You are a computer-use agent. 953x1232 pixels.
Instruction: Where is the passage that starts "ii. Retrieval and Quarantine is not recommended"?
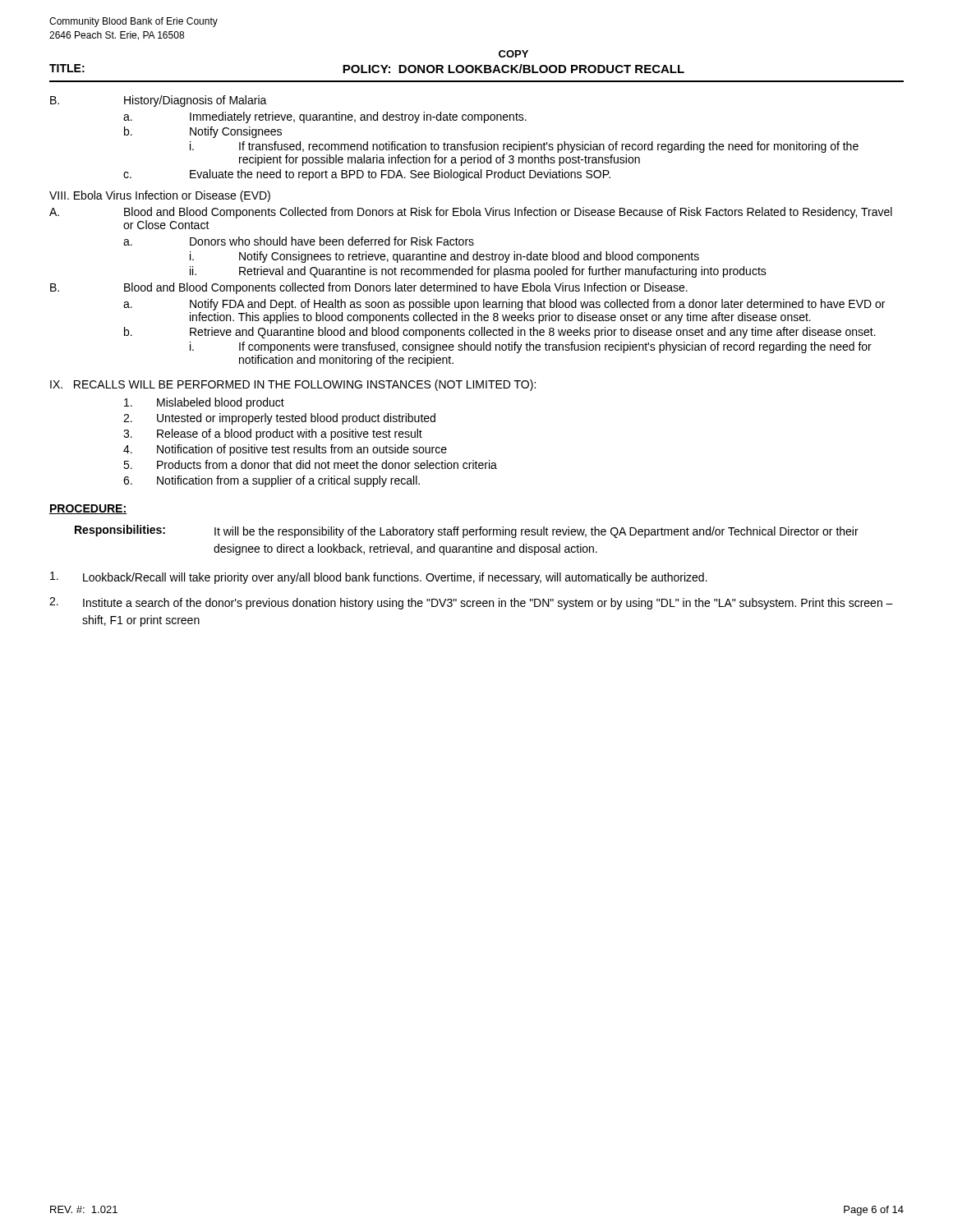546,271
